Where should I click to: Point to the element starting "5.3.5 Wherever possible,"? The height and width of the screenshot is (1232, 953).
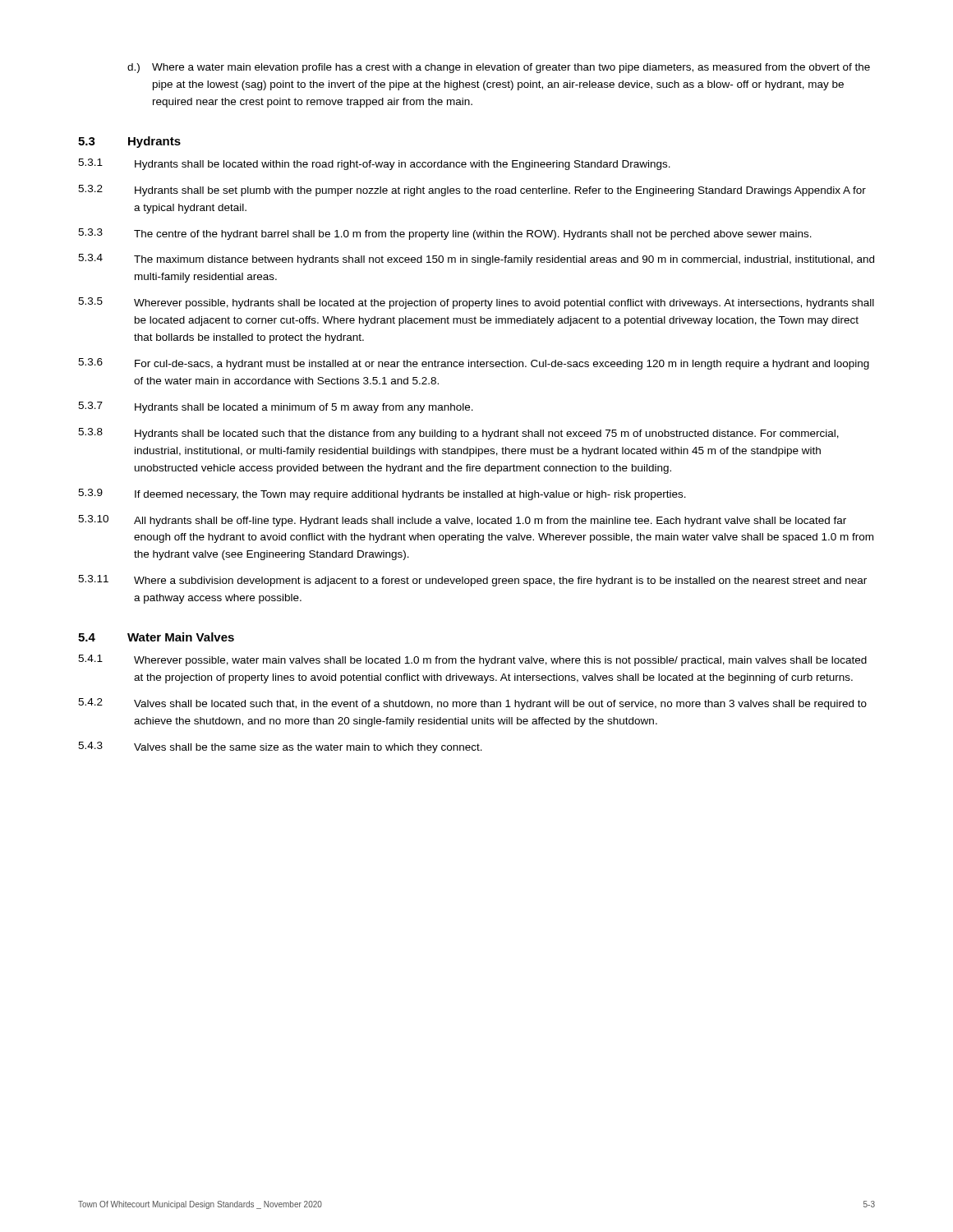(476, 321)
